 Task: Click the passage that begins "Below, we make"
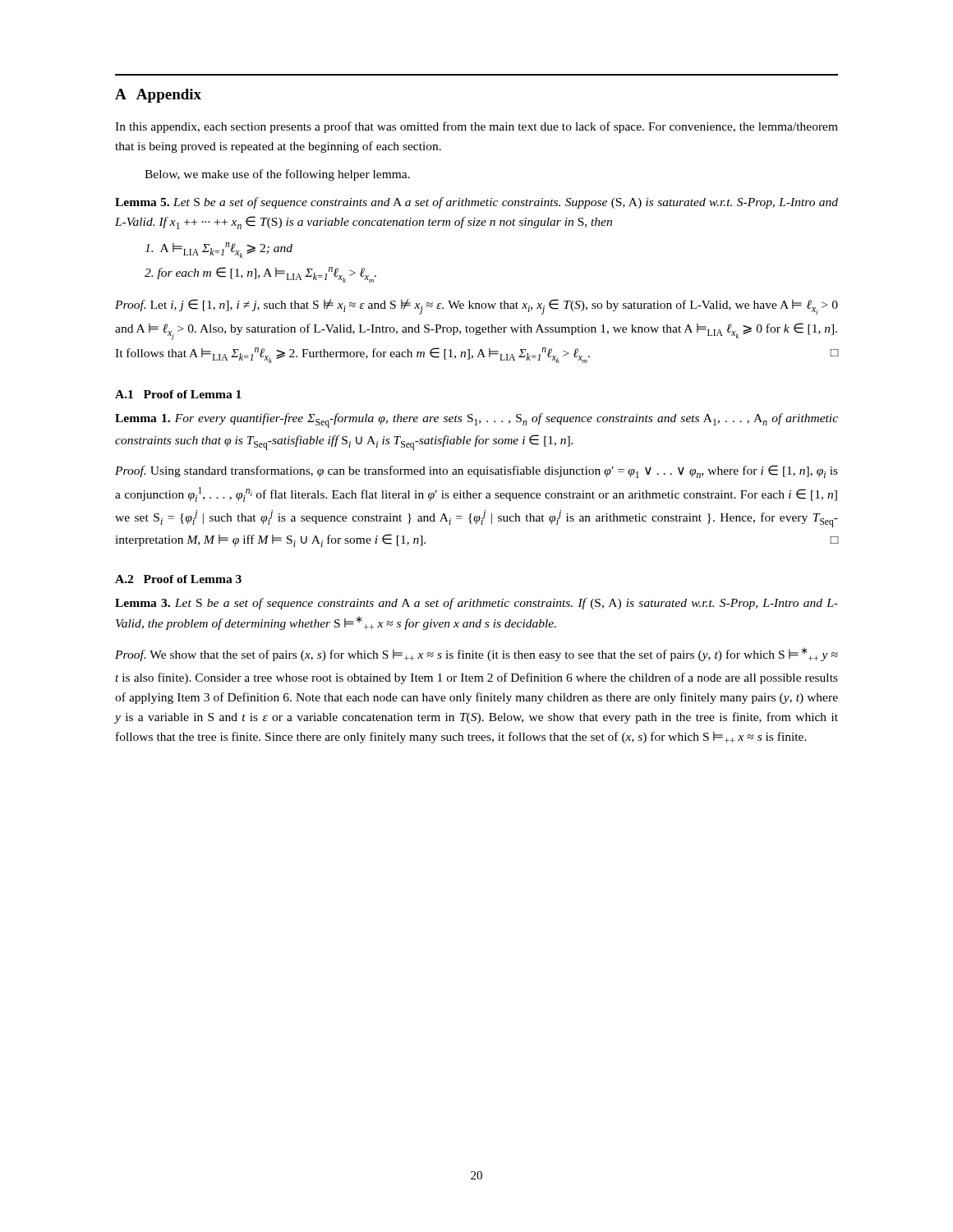pos(277,174)
